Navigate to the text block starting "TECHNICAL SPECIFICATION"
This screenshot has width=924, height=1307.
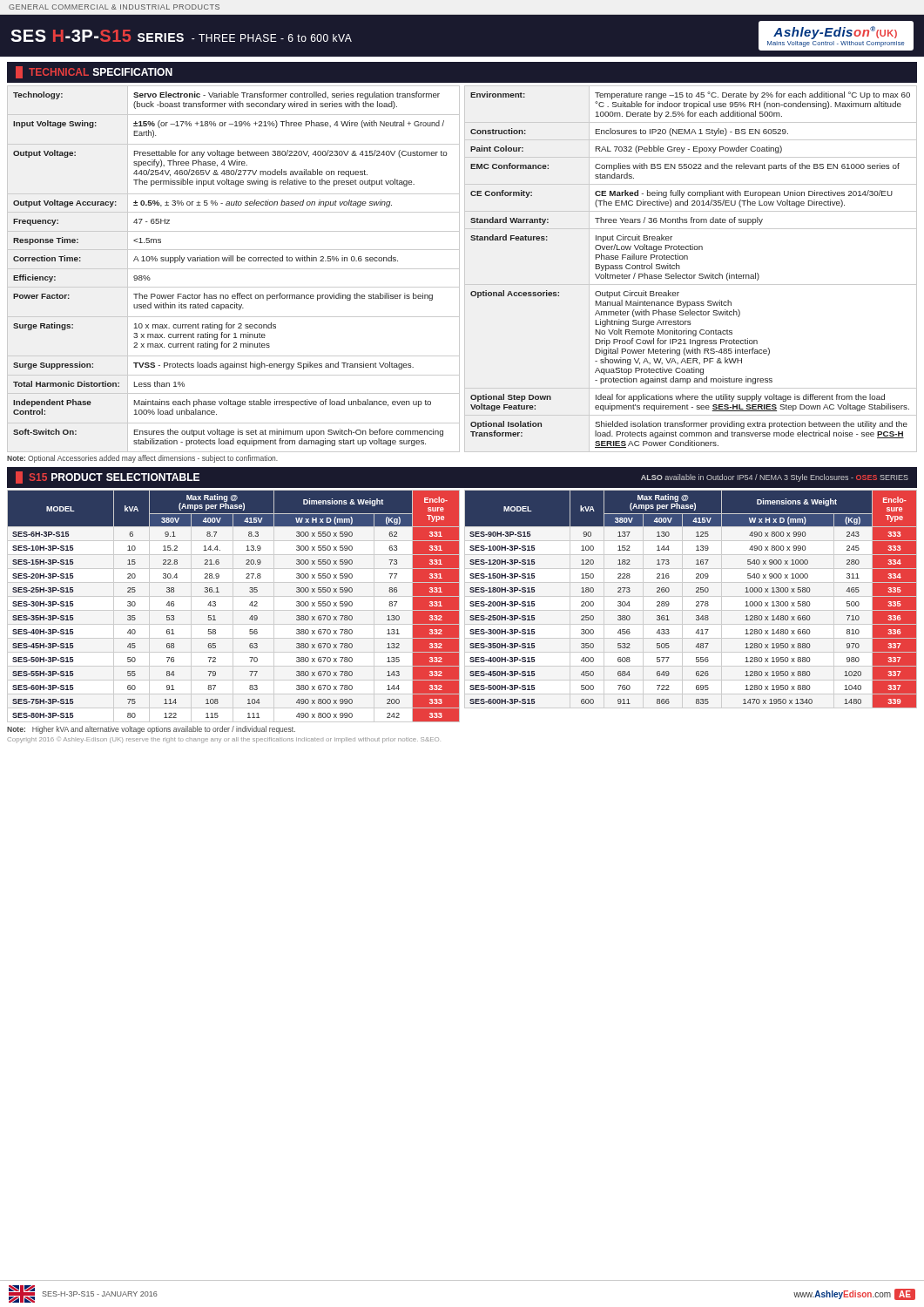pyautogui.click(x=94, y=72)
